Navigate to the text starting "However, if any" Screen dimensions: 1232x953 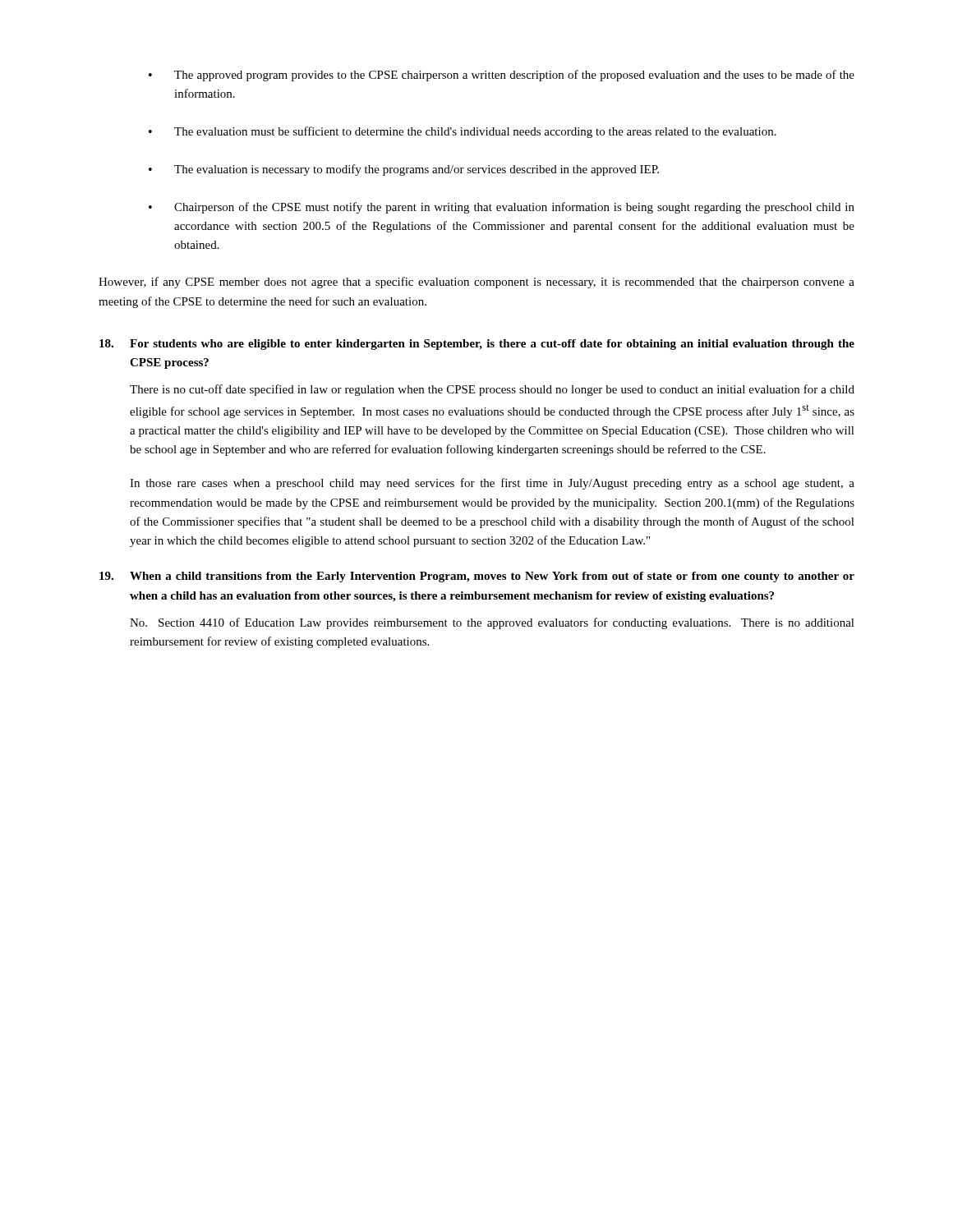tap(476, 291)
